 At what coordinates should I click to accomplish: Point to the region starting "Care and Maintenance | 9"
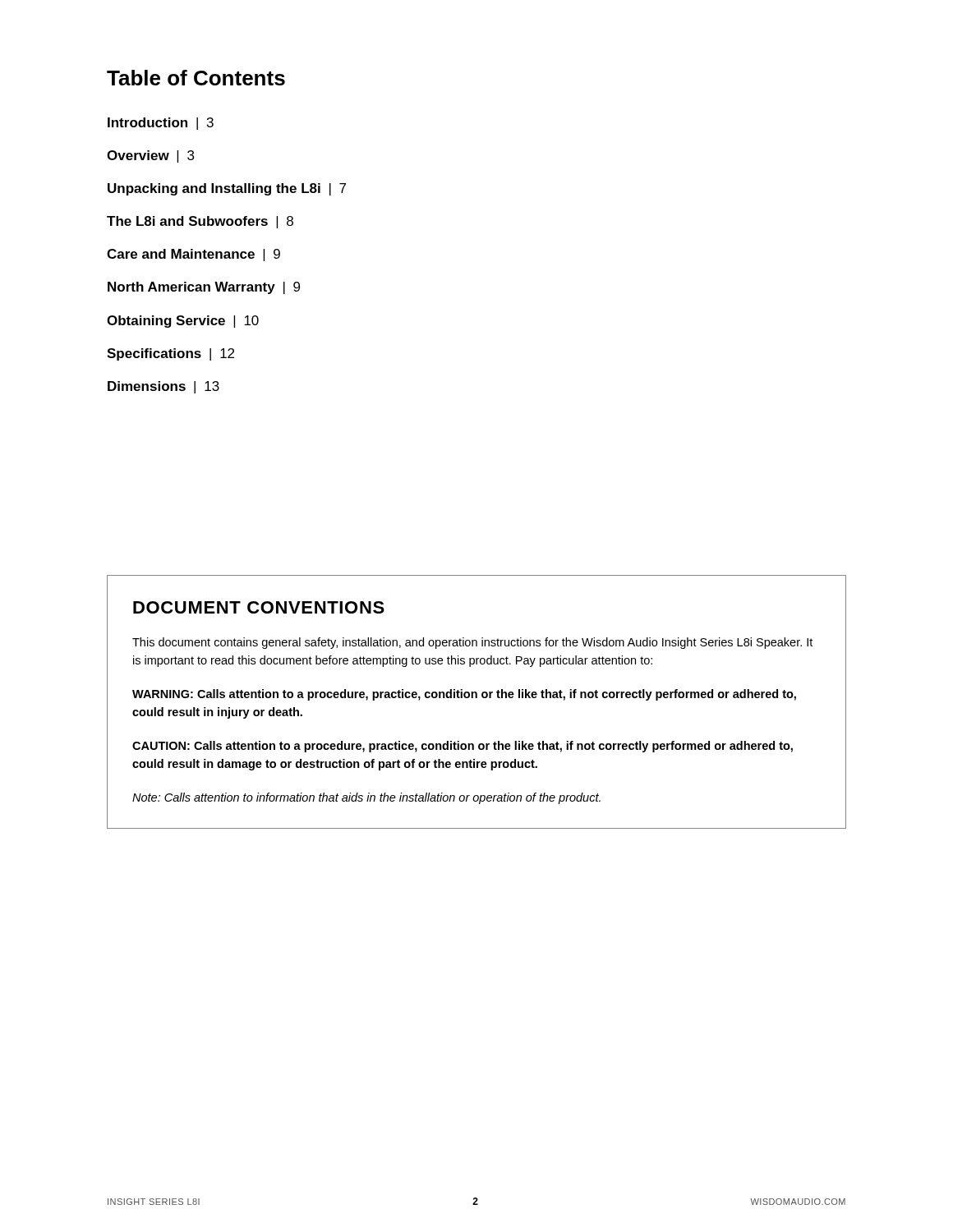click(x=194, y=254)
